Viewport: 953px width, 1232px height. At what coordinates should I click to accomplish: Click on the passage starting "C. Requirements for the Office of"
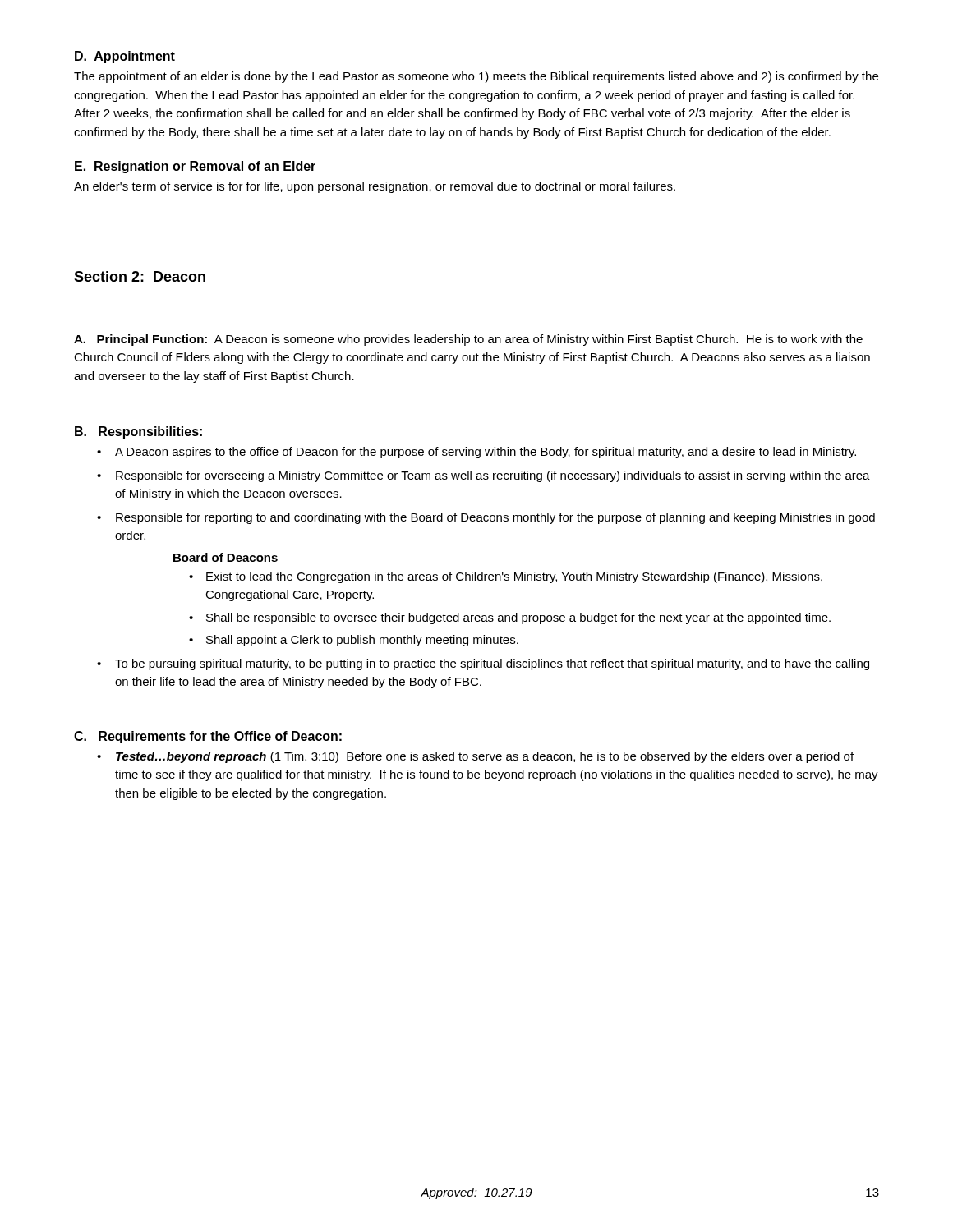(x=208, y=736)
